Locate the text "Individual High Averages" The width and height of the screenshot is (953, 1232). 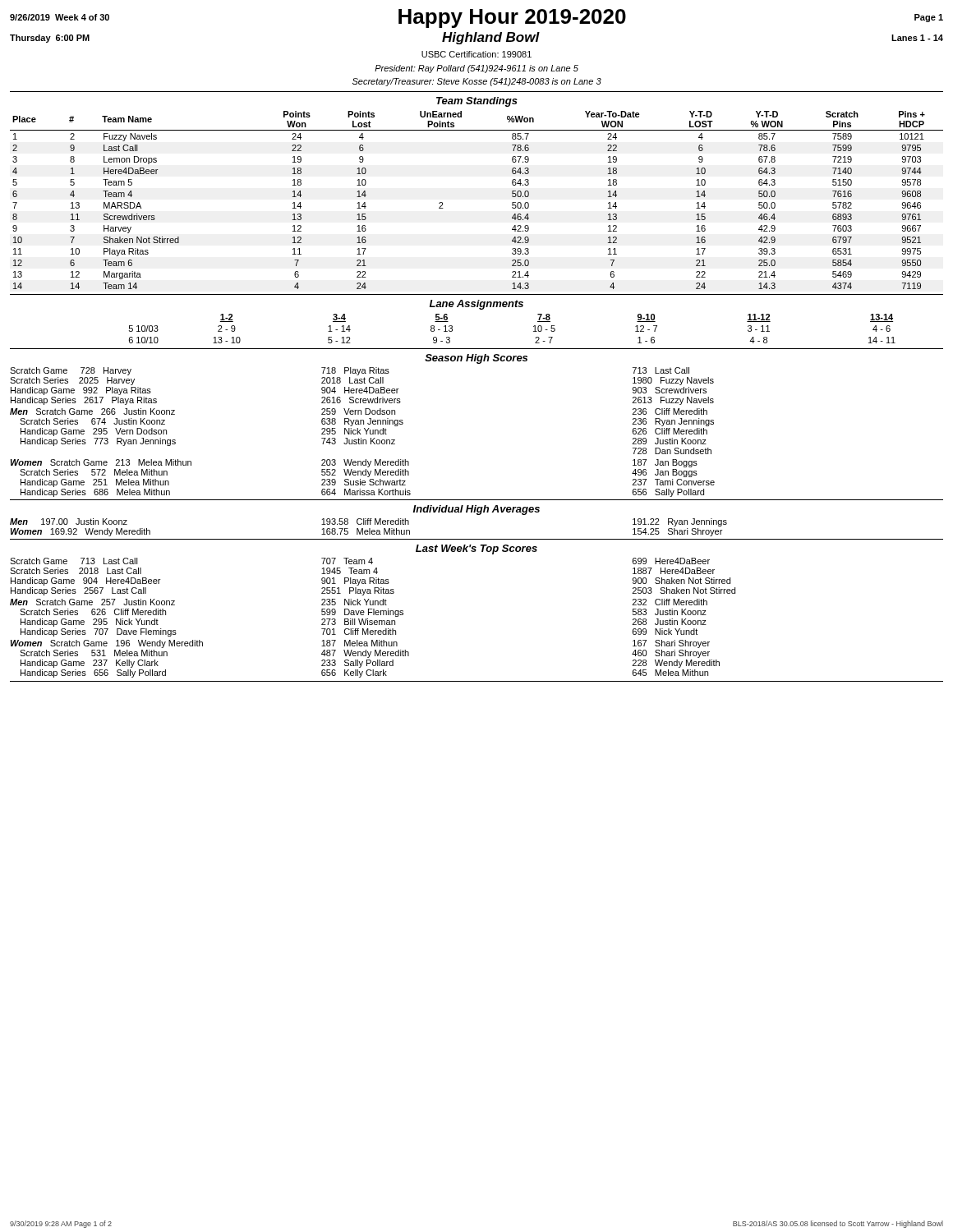pos(476,508)
